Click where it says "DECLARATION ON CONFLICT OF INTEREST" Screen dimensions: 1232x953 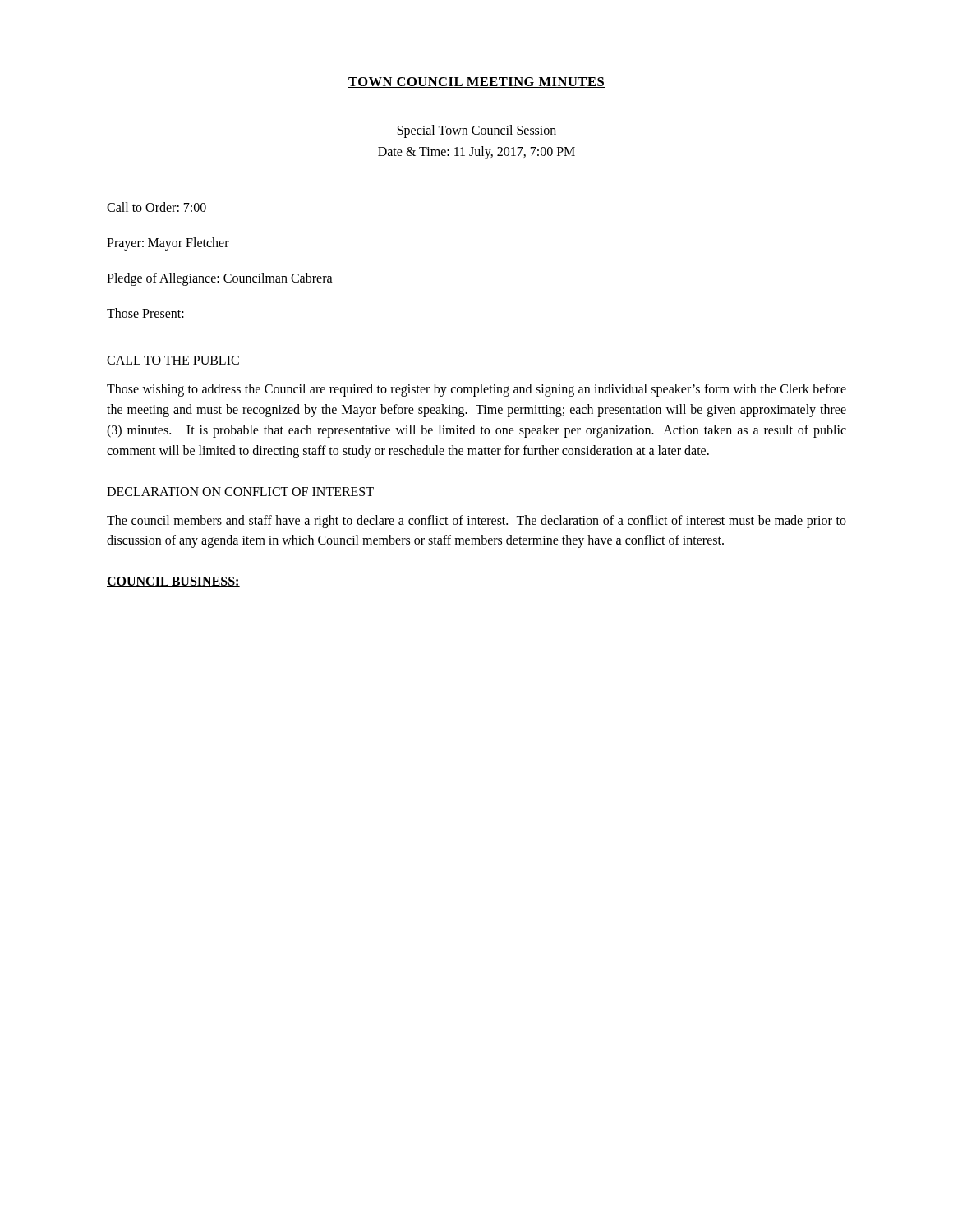[x=240, y=491]
